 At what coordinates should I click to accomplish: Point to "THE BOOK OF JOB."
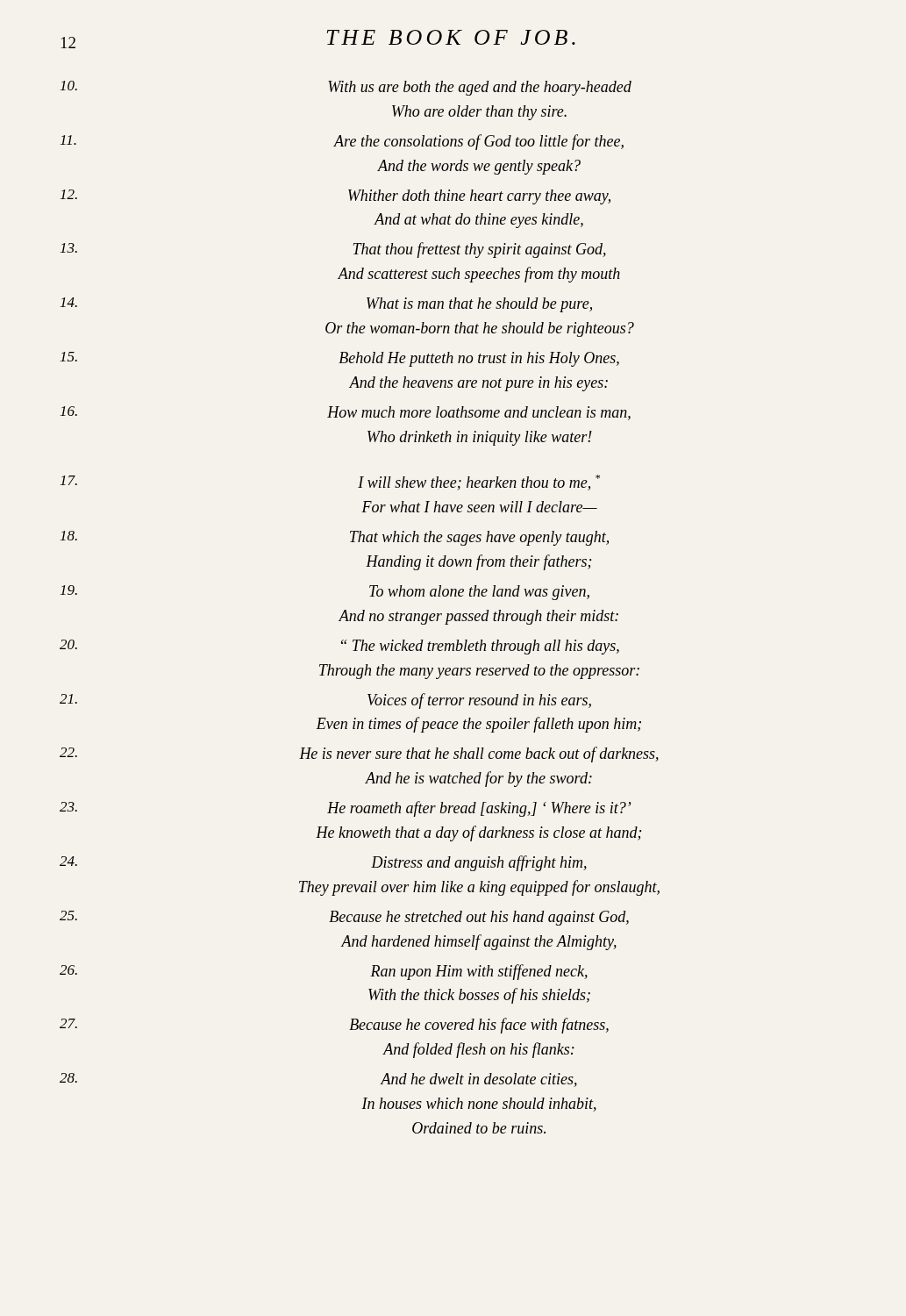(x=453, y=37)
